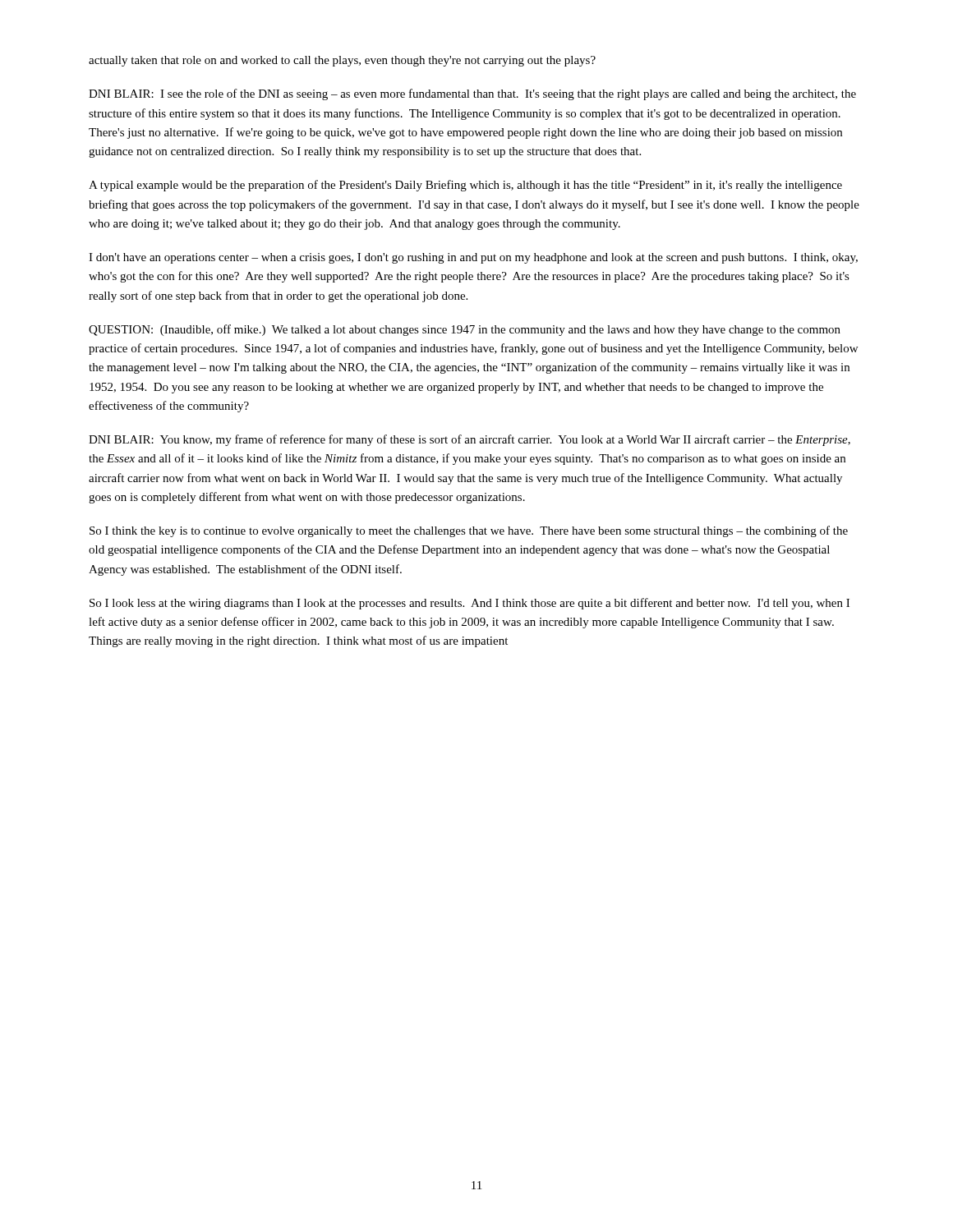The height and width of the screenshot is (1232, 953).
Task: Locate the block of text that opens with "So I think the key is"
Action: coord(468,550)
